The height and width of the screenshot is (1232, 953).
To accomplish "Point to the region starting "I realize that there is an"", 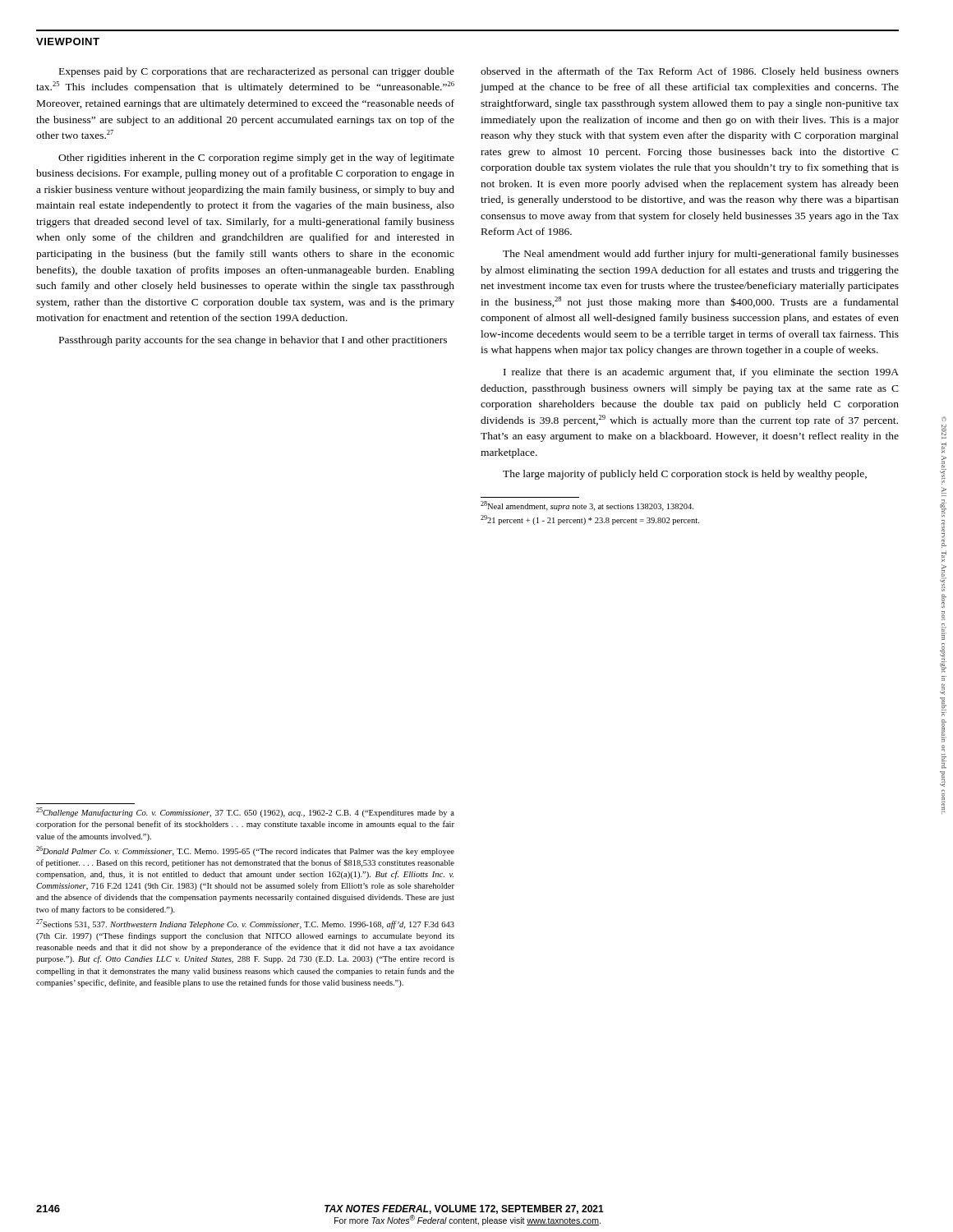I will (690, 412).
